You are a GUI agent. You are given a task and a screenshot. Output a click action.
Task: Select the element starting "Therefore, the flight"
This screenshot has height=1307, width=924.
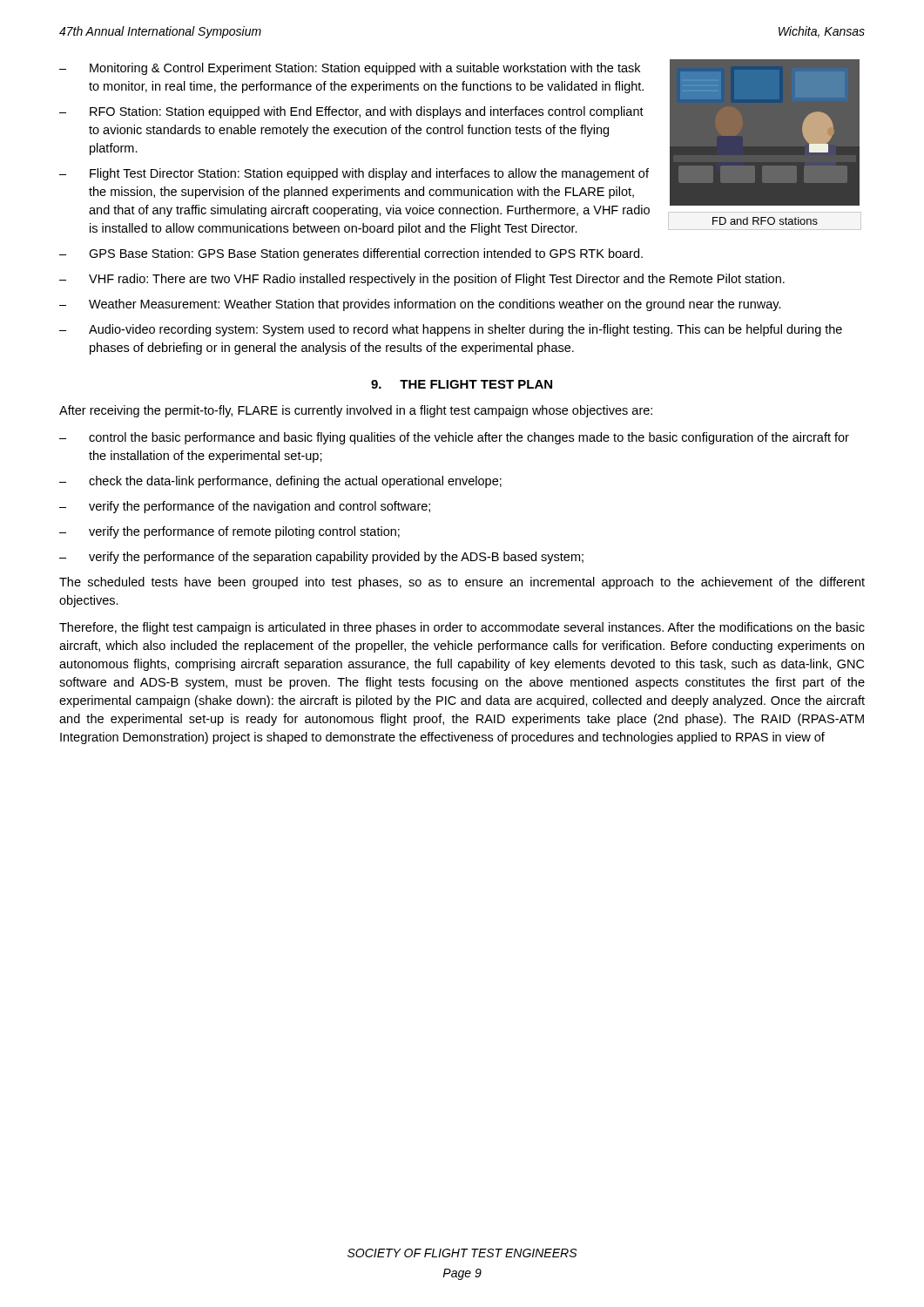[x=462, y=683]
